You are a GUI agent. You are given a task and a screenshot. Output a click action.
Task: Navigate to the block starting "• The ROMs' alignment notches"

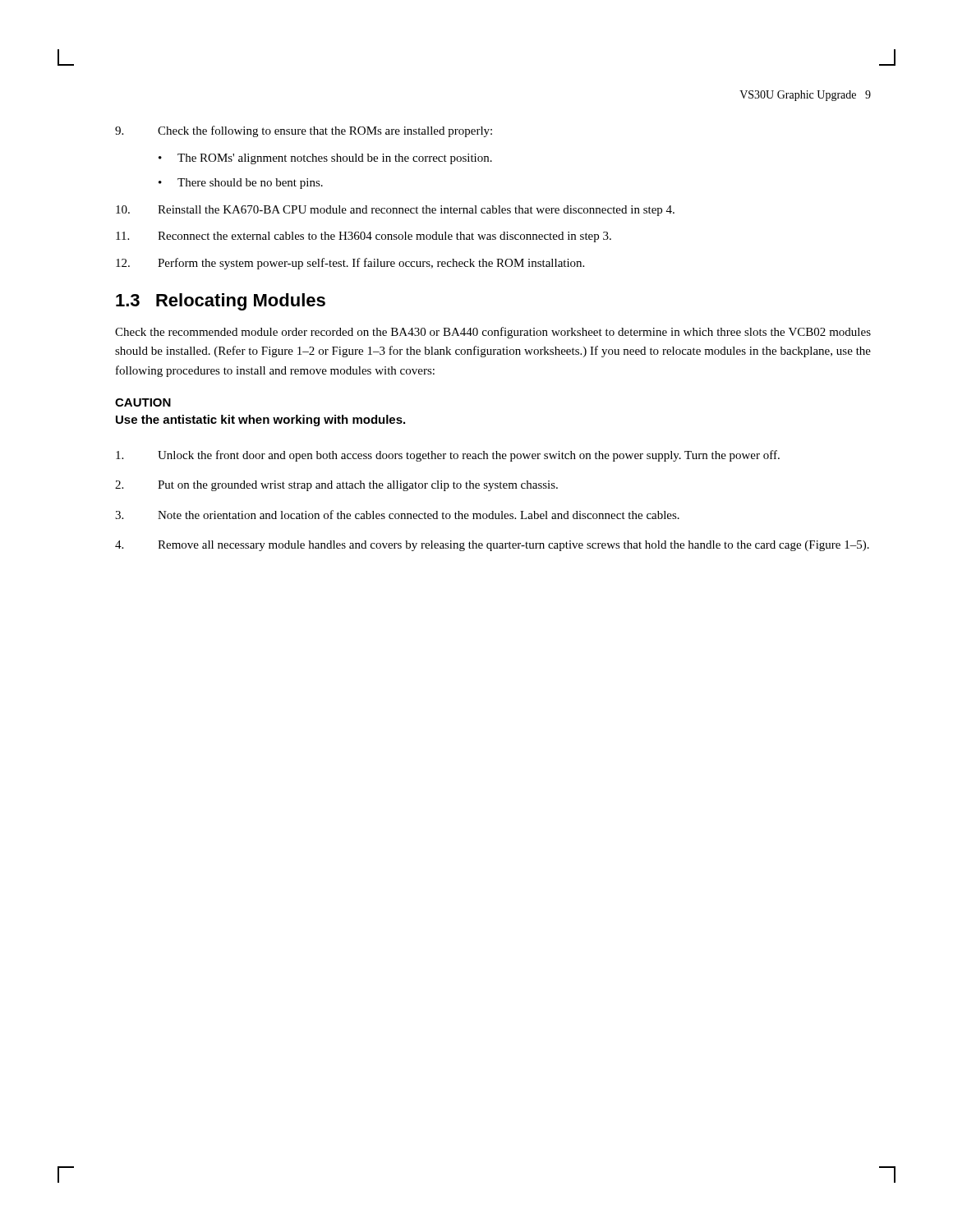point(325,159)
